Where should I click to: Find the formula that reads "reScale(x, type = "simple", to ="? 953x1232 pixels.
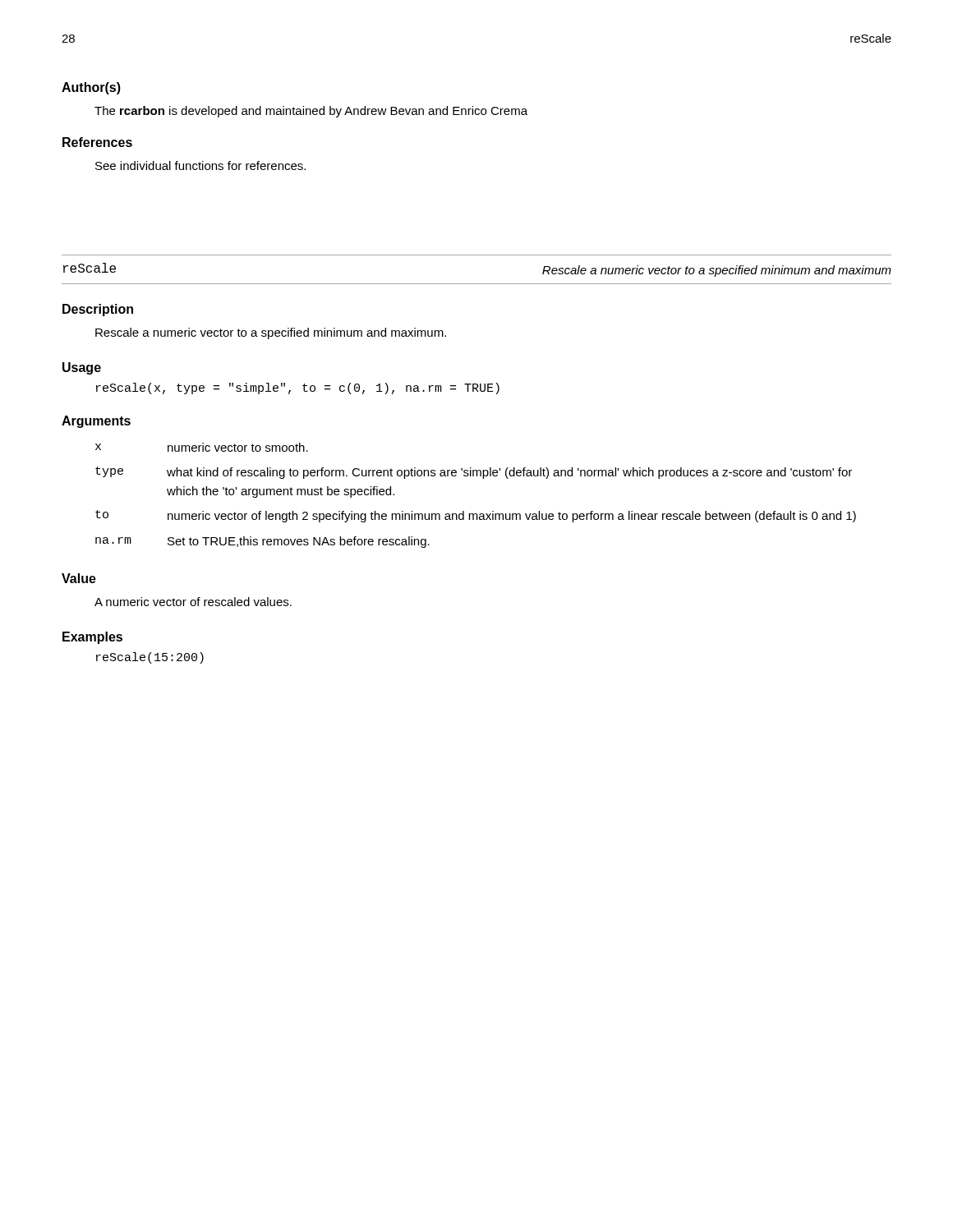298,389
